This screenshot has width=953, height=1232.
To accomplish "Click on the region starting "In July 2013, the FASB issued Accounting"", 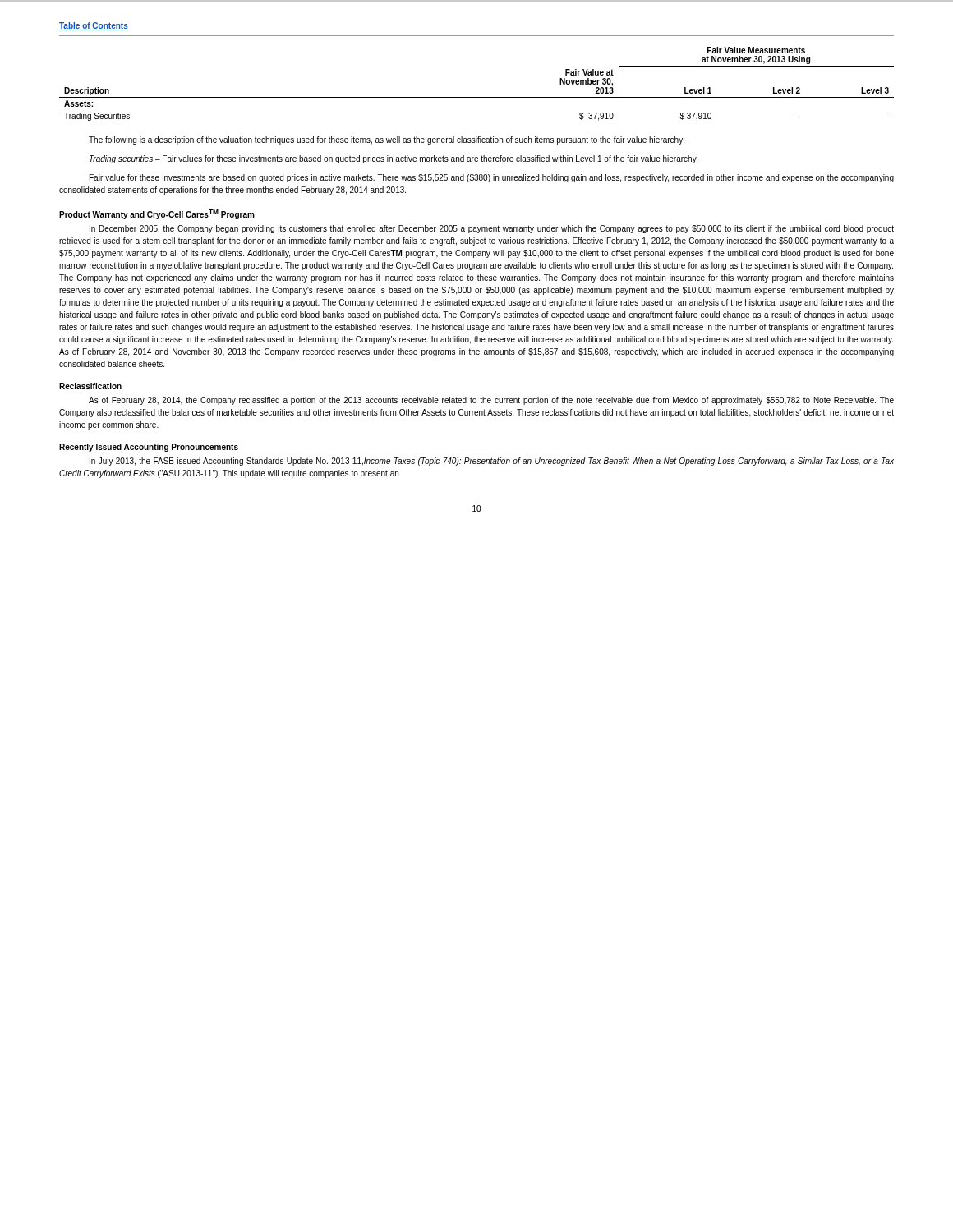I will (x=476, y=467).
